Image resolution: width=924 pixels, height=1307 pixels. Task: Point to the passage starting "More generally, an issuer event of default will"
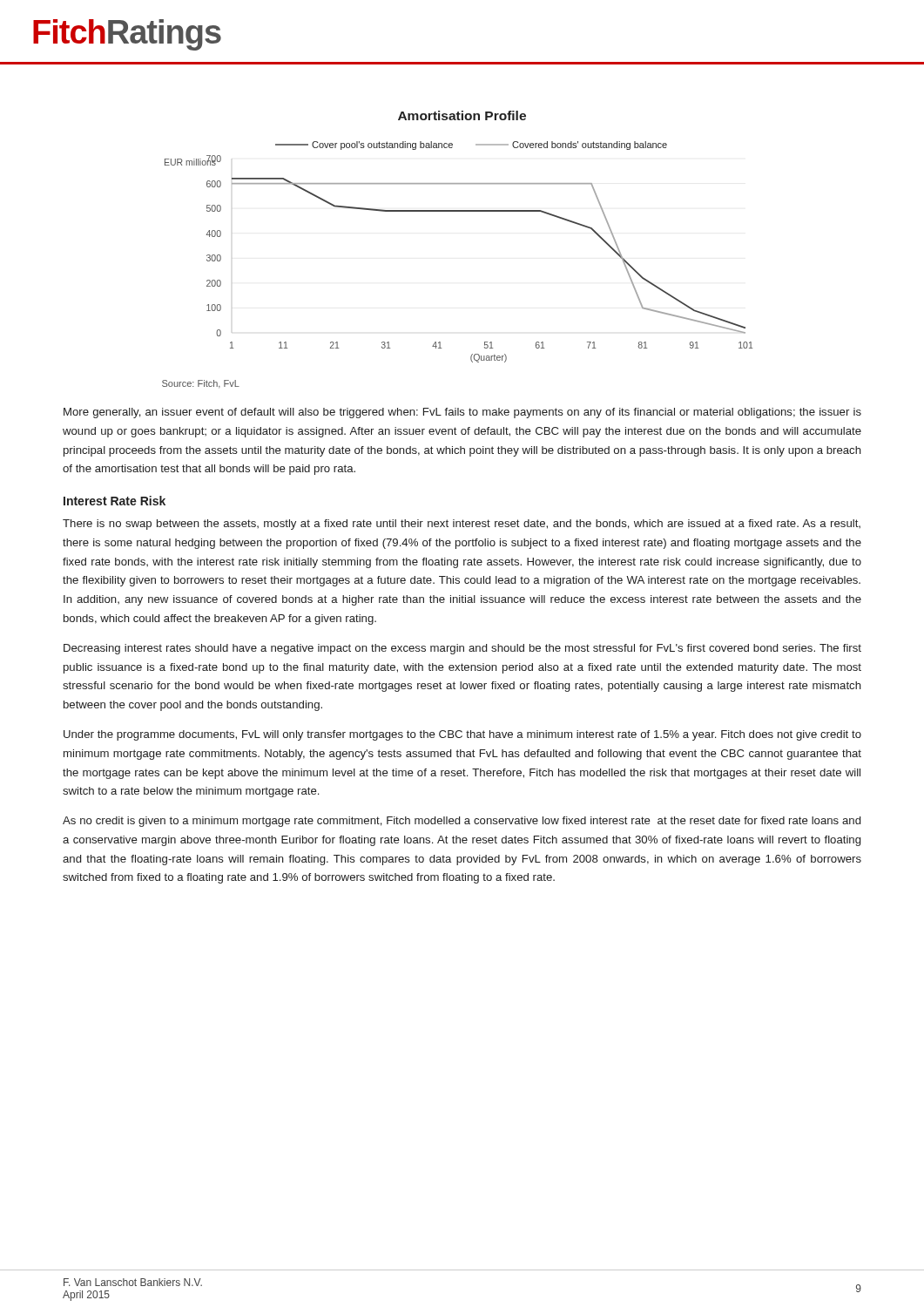click(x=462, y=440)
